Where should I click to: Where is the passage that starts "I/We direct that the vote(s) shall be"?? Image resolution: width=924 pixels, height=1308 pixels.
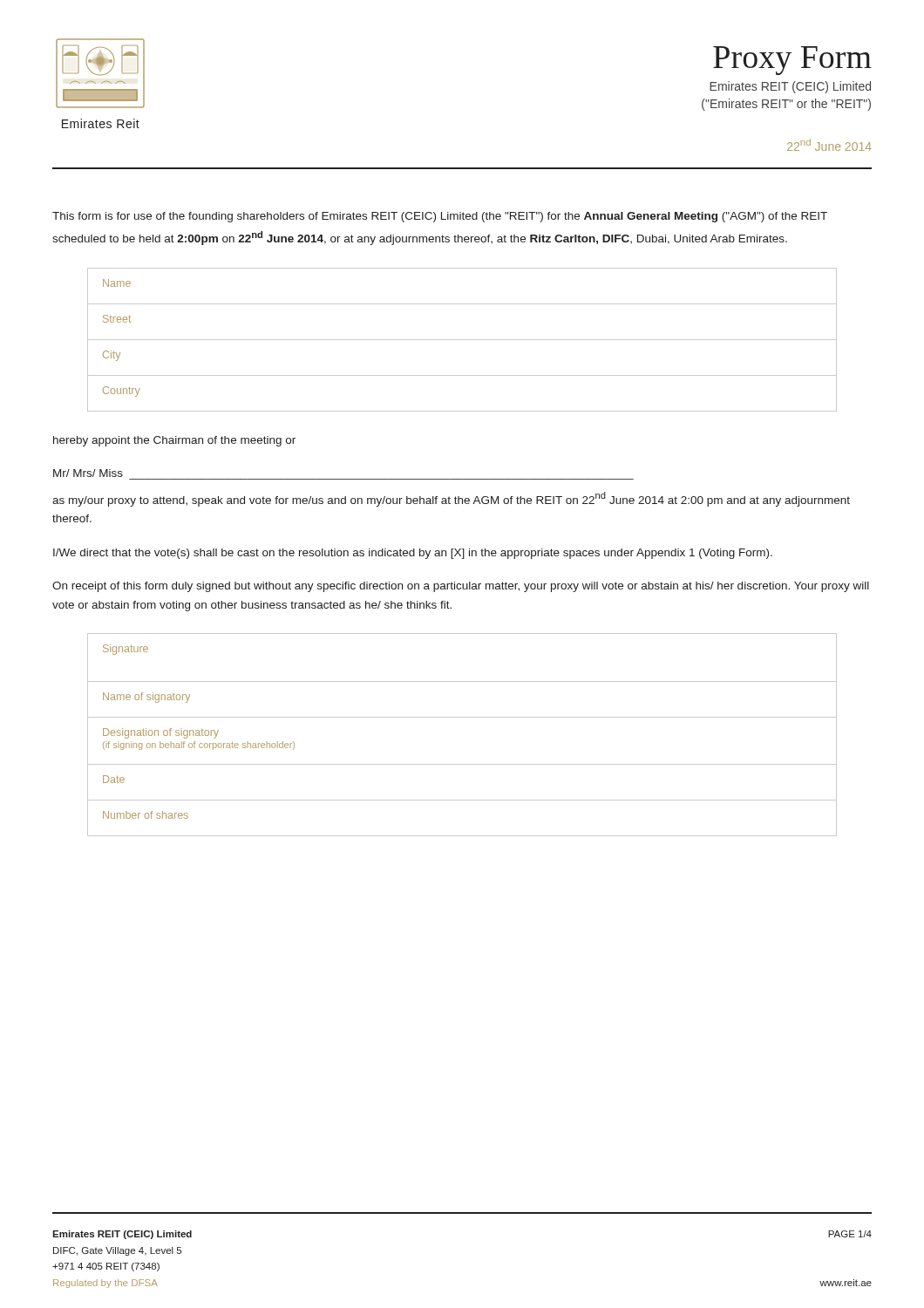point(413,552)
